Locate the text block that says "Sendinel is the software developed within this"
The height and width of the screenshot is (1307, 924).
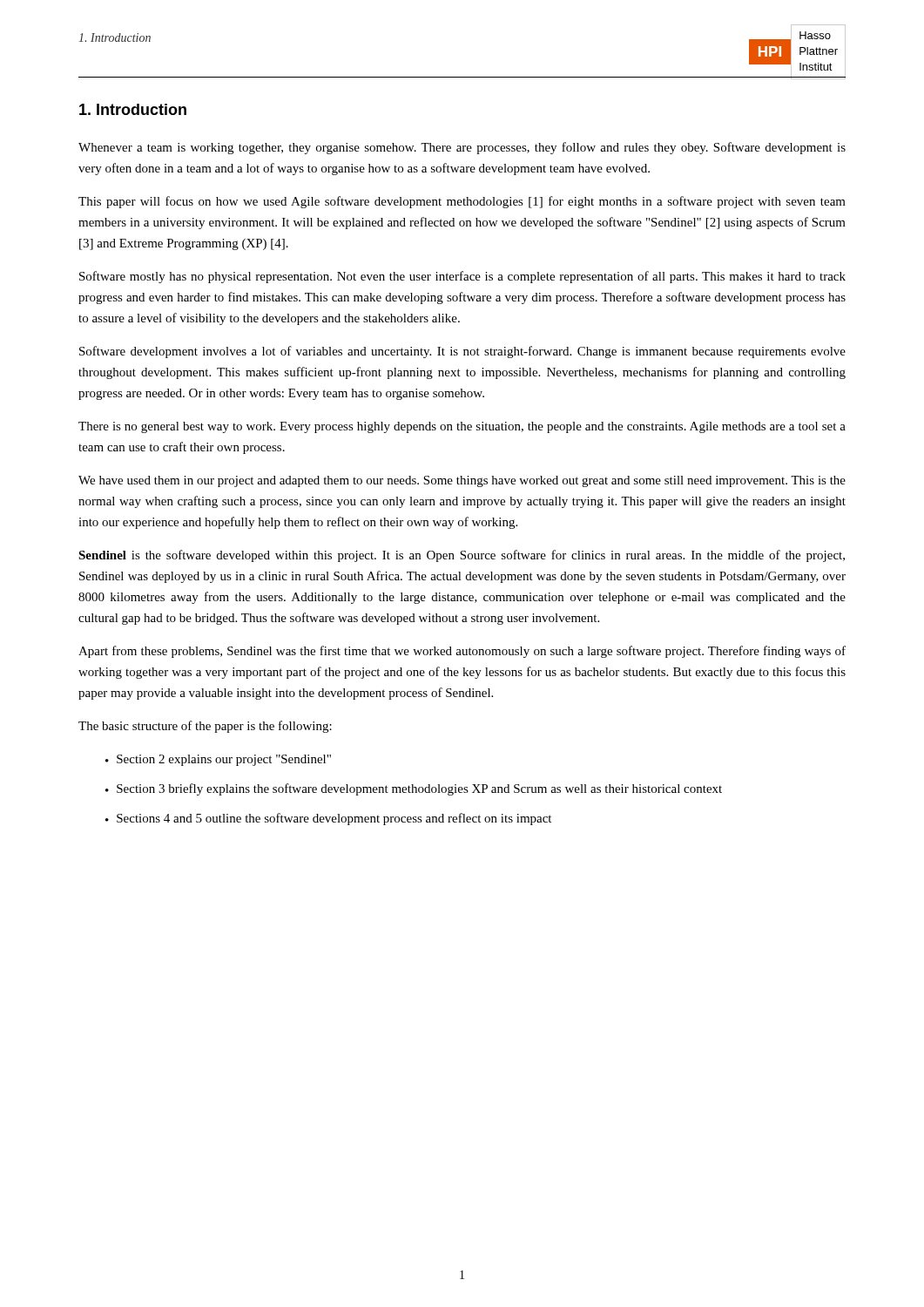(462, 586)
